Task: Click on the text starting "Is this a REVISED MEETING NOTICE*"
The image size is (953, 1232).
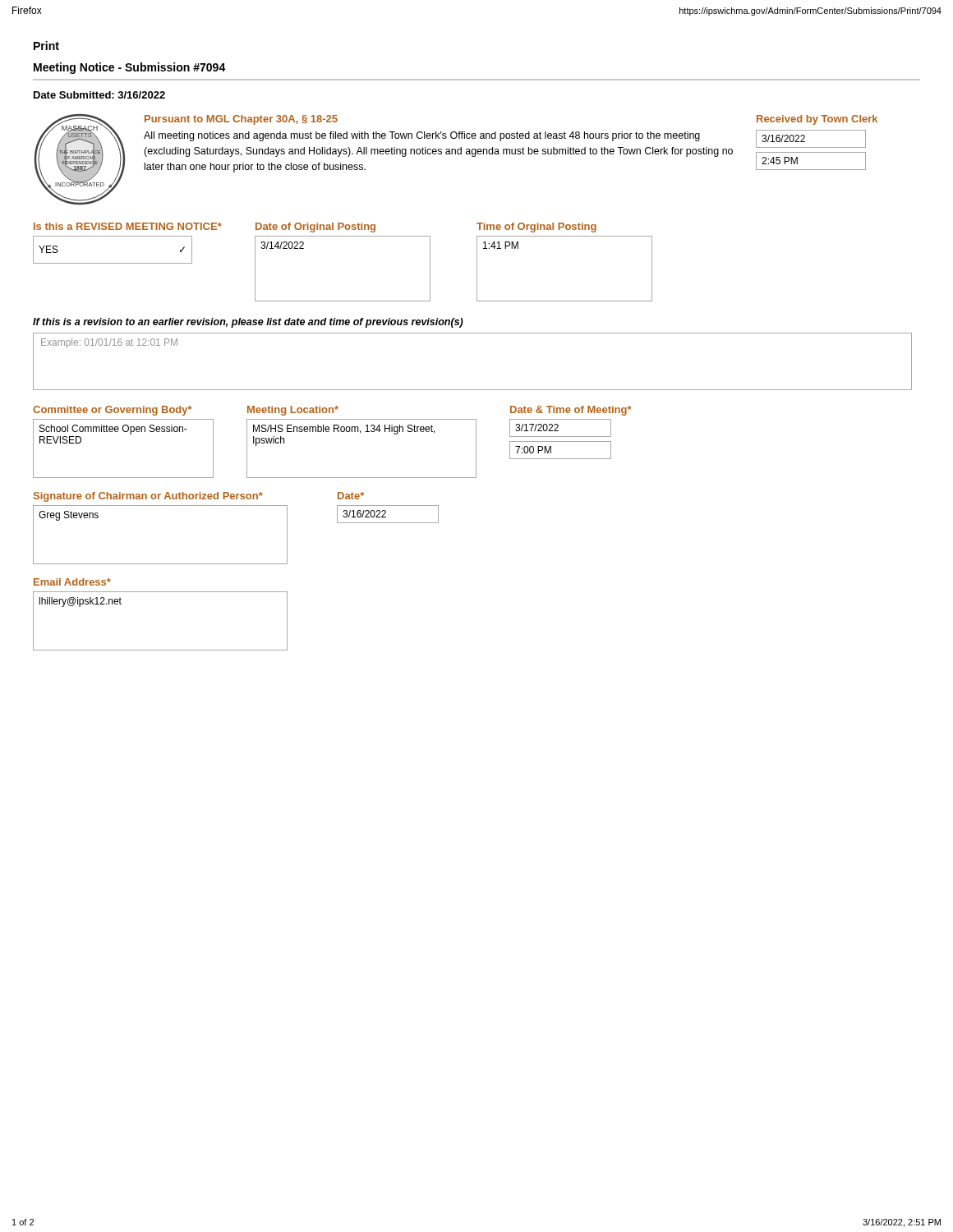Action: point(131,242)
